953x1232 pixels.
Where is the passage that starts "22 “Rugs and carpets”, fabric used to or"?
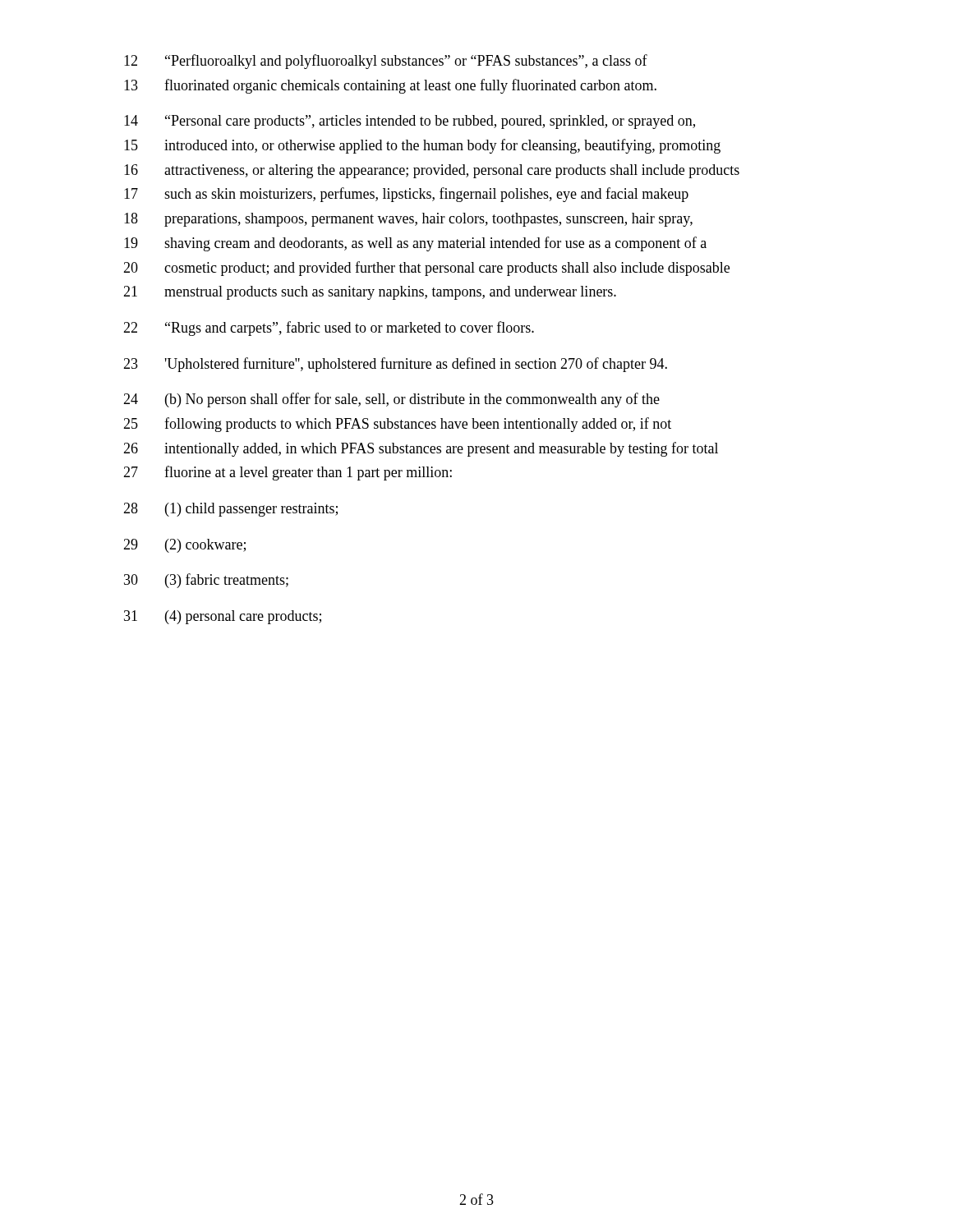click(485, 328)
